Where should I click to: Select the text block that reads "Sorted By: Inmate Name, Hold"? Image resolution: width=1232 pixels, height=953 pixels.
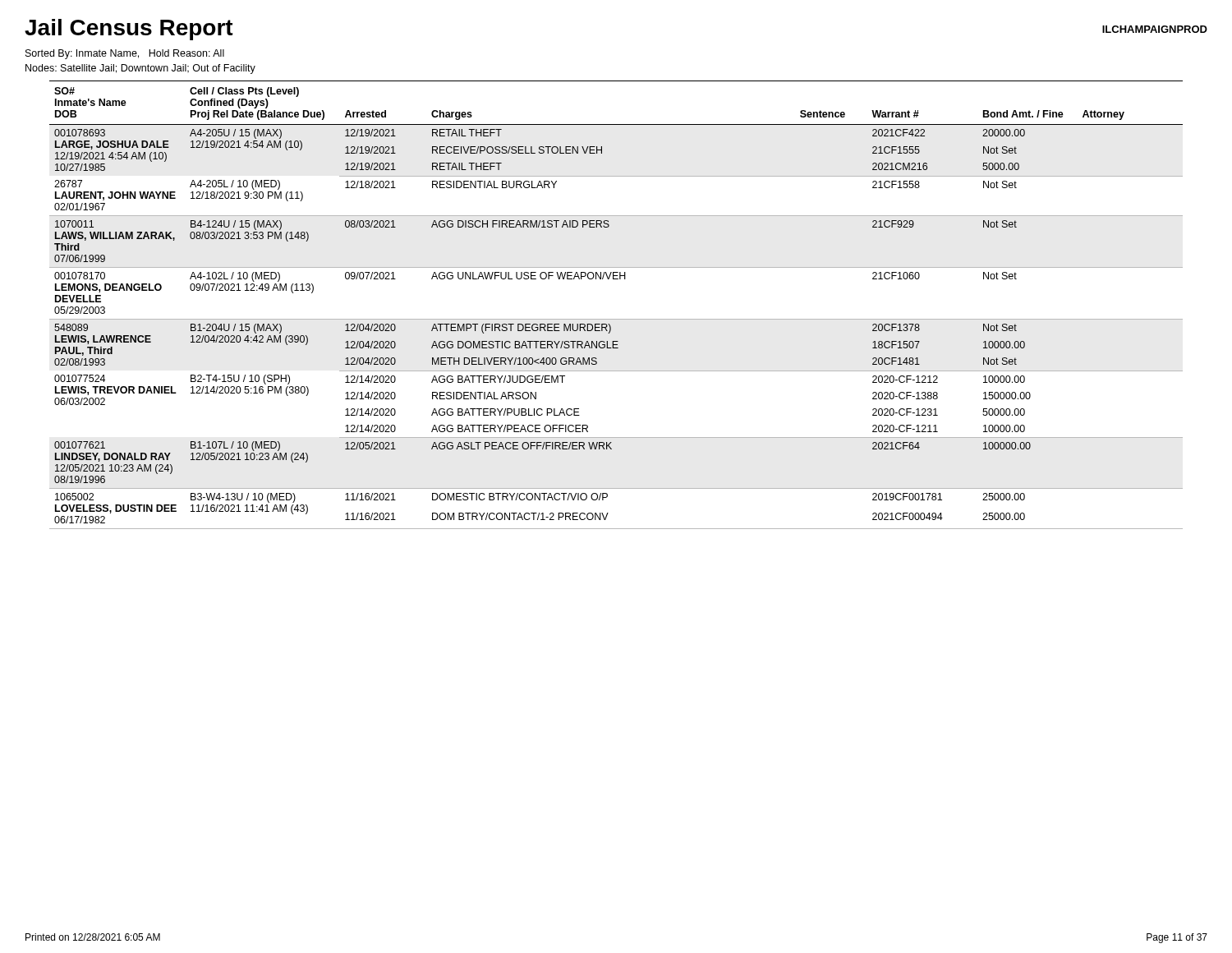tap(124, 53)
